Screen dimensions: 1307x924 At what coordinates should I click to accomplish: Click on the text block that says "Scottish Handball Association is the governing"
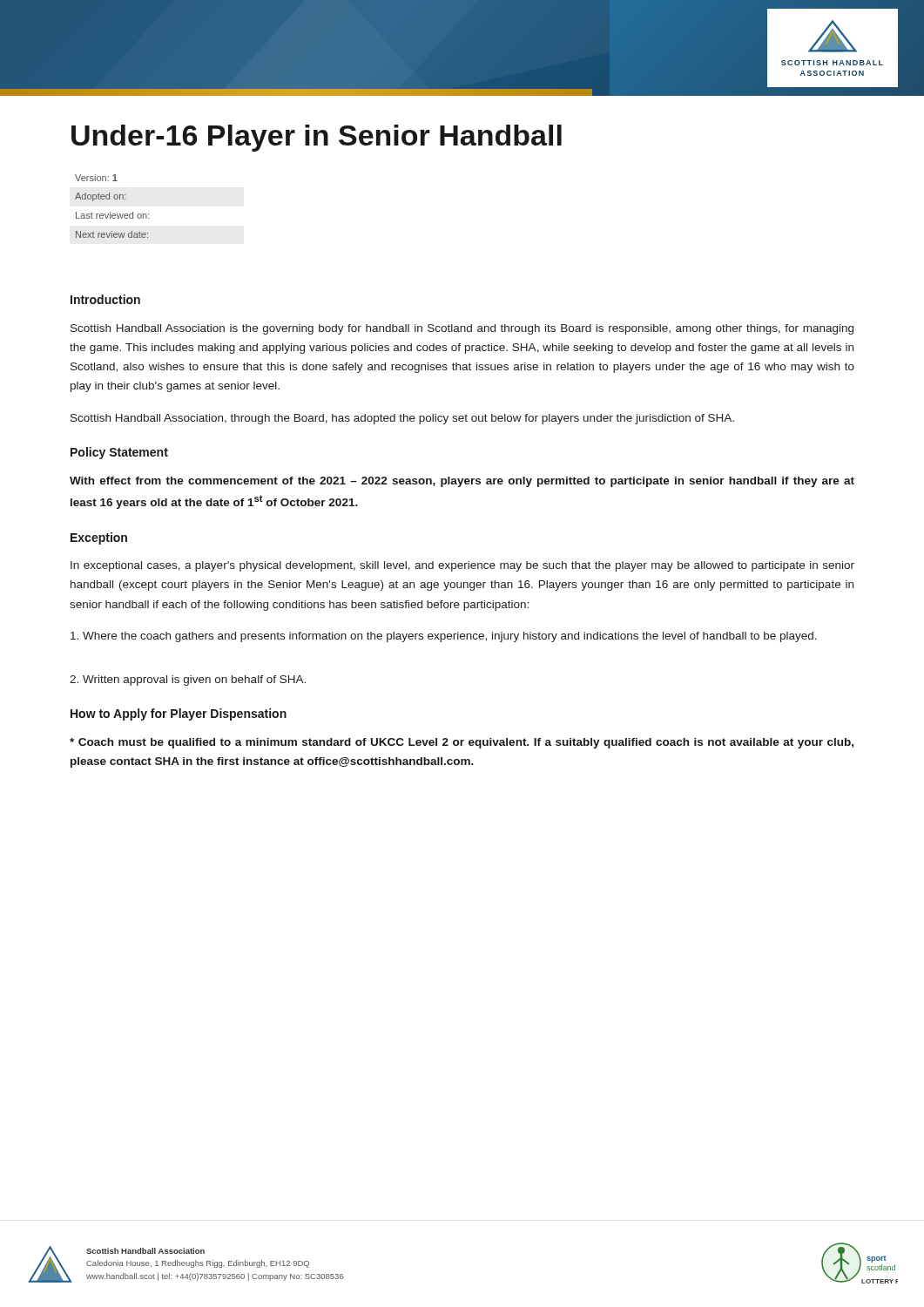(462, 357)
